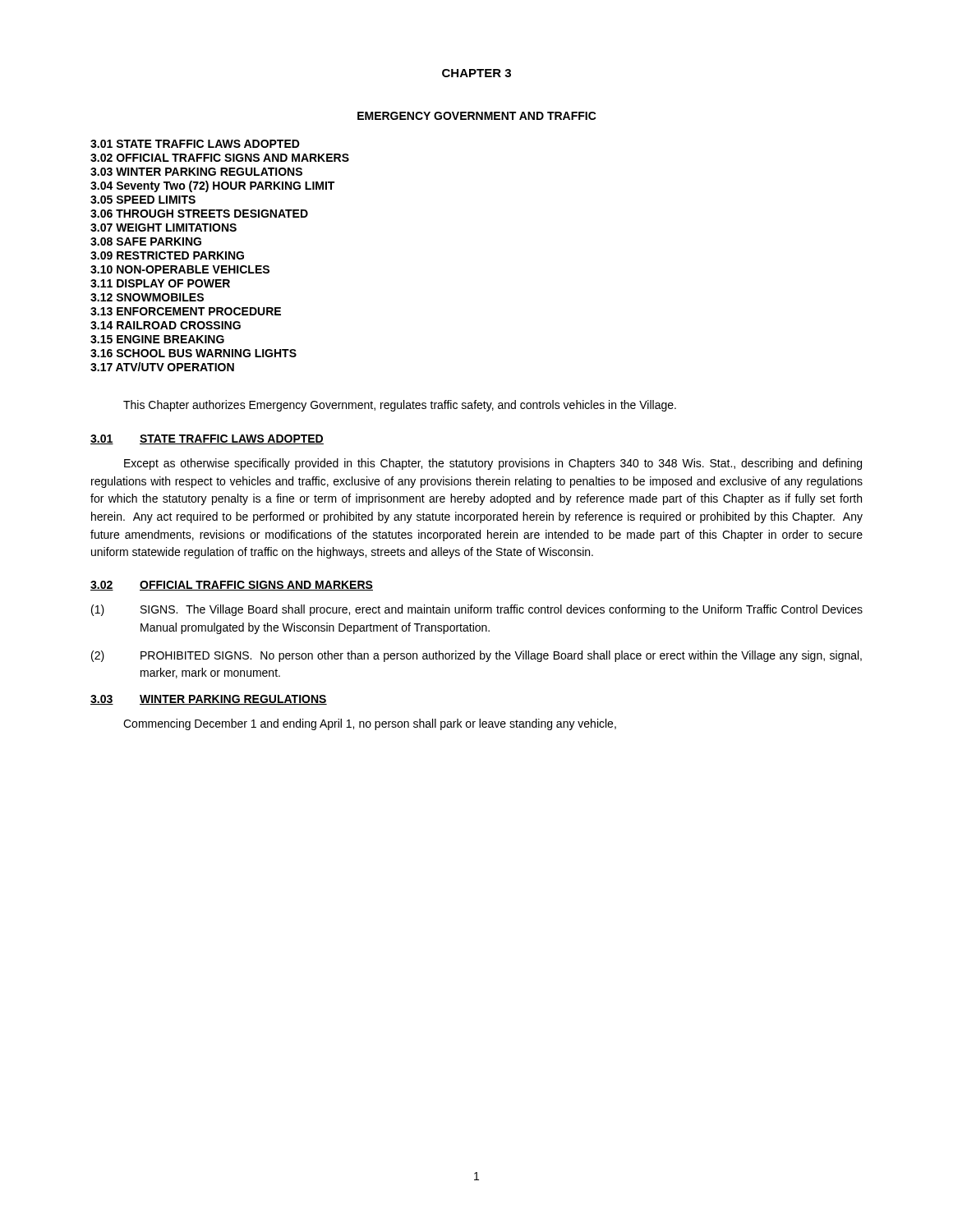Image resolution: width=953 pixels, height=1232 pixels.
Task: Point to the element starting "3.17 ATV/UTV OPERATION"
Action: click(x=162, y=367)
